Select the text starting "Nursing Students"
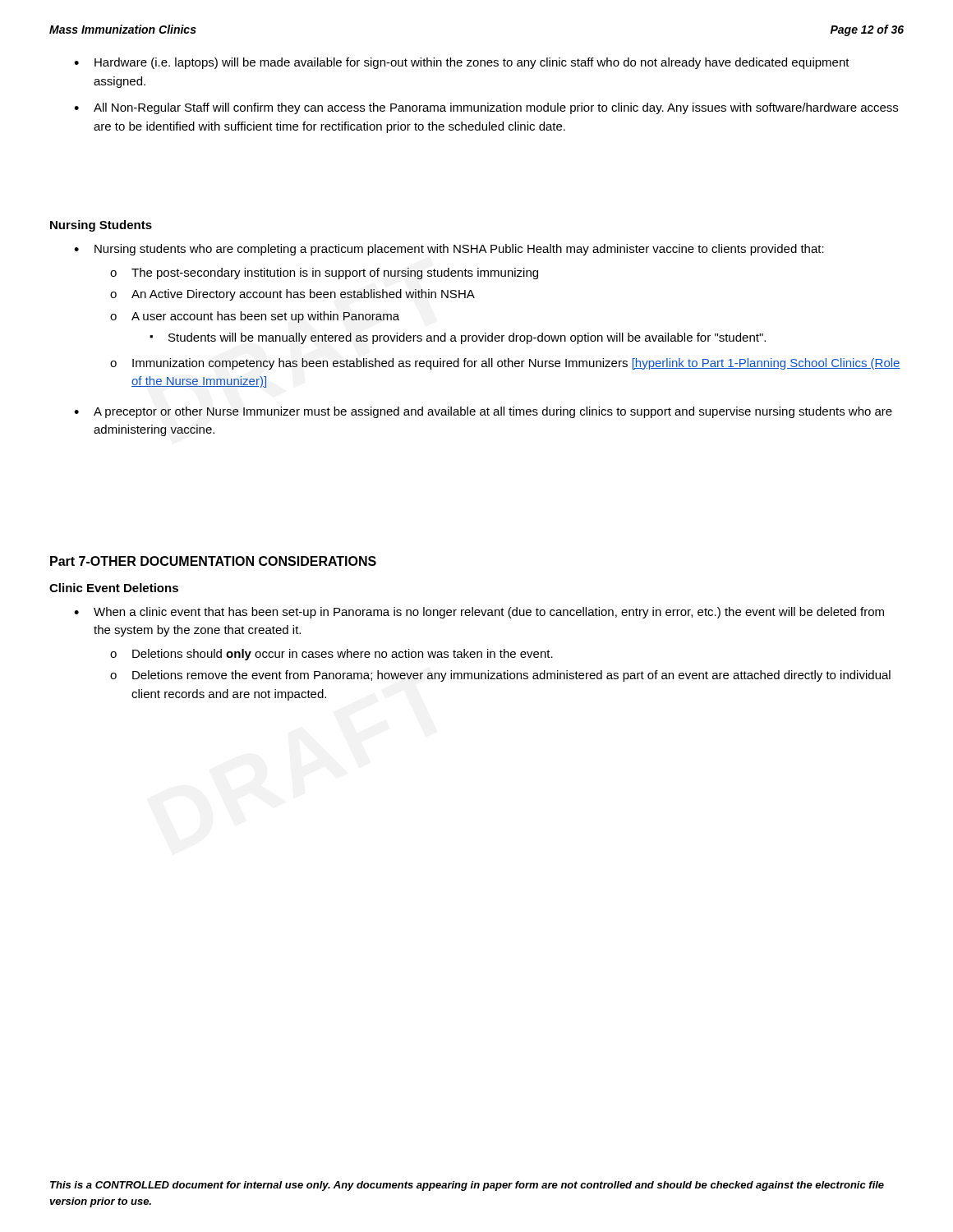This screenshot has height=1232, width=953. tap(101, 225)
